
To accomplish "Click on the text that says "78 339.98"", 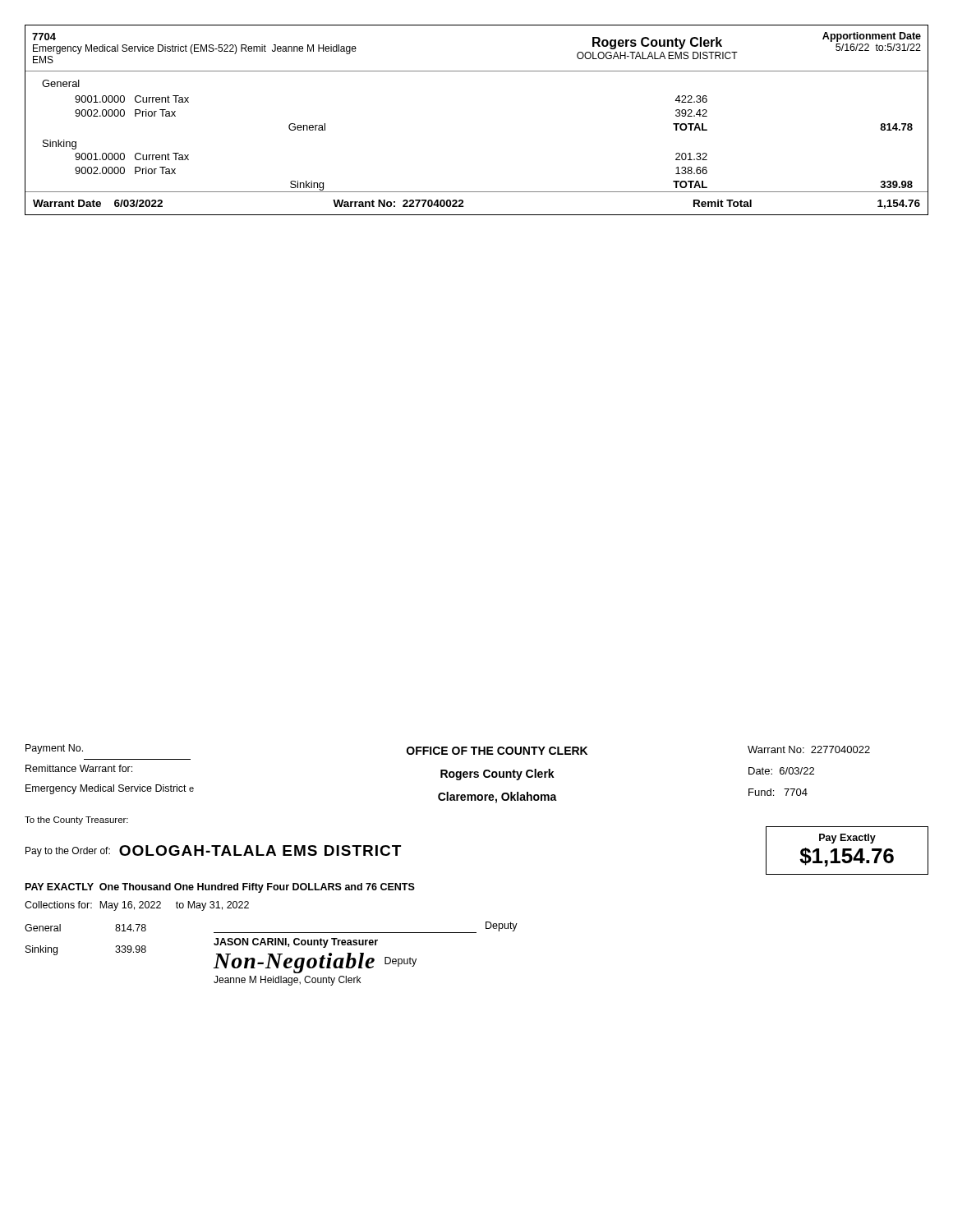I will (x=131, y=939).
